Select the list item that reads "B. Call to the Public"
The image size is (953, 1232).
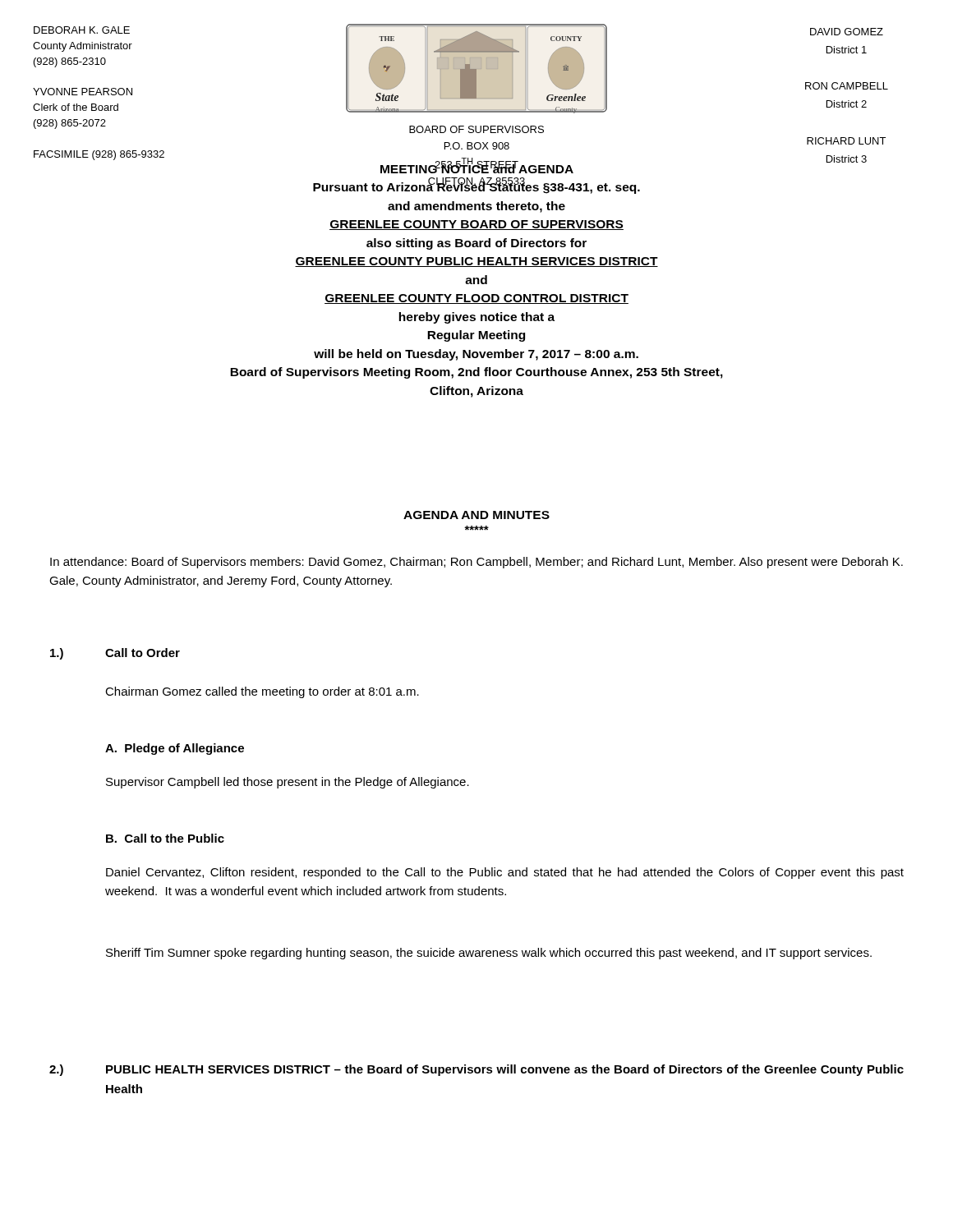tap(165, 838)
